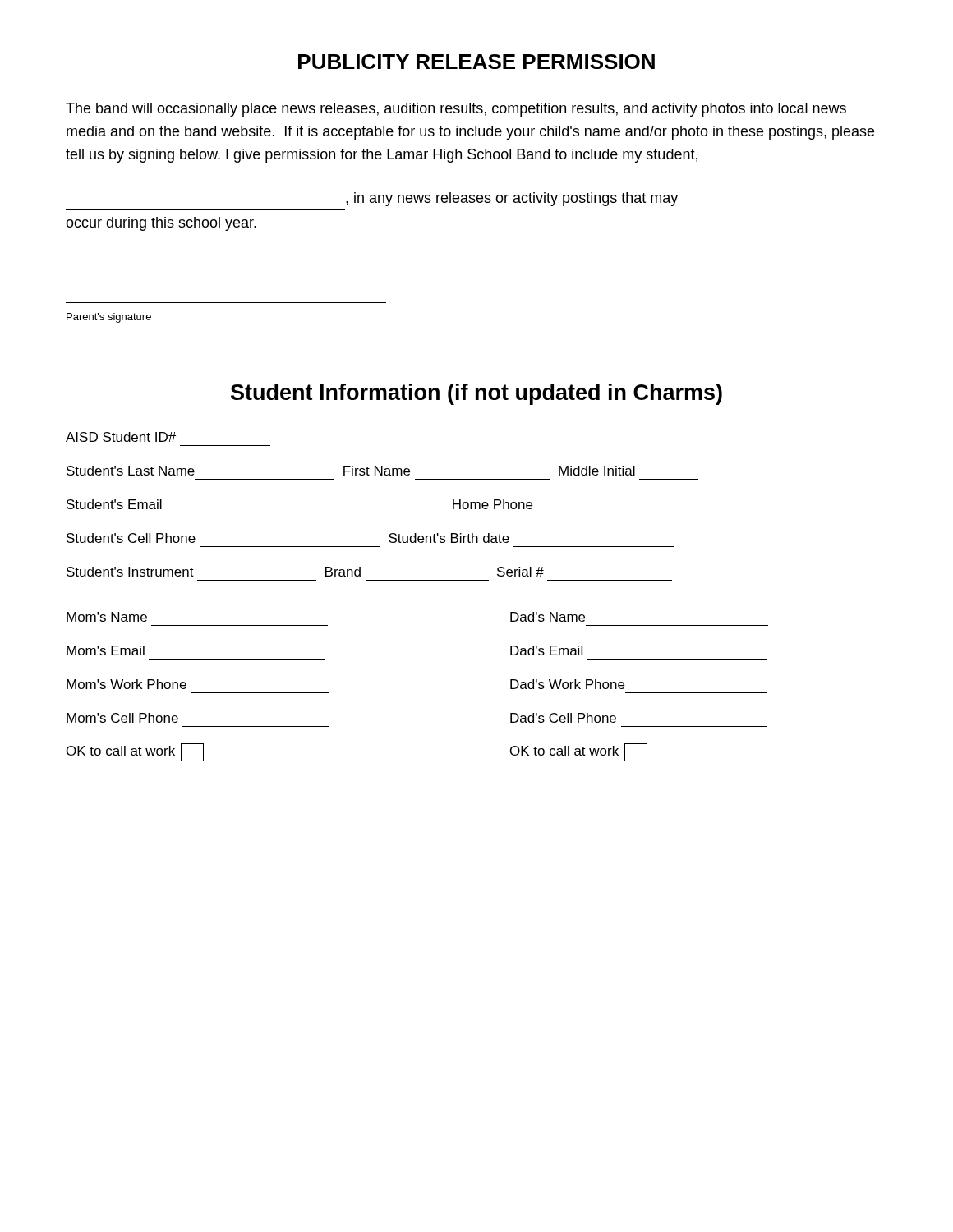This screenshot has width=953, height=1232.
Task: Click on the text block that reads "Mom's Name Mom's Email Mom's Work"
Action: pos(102,617)
